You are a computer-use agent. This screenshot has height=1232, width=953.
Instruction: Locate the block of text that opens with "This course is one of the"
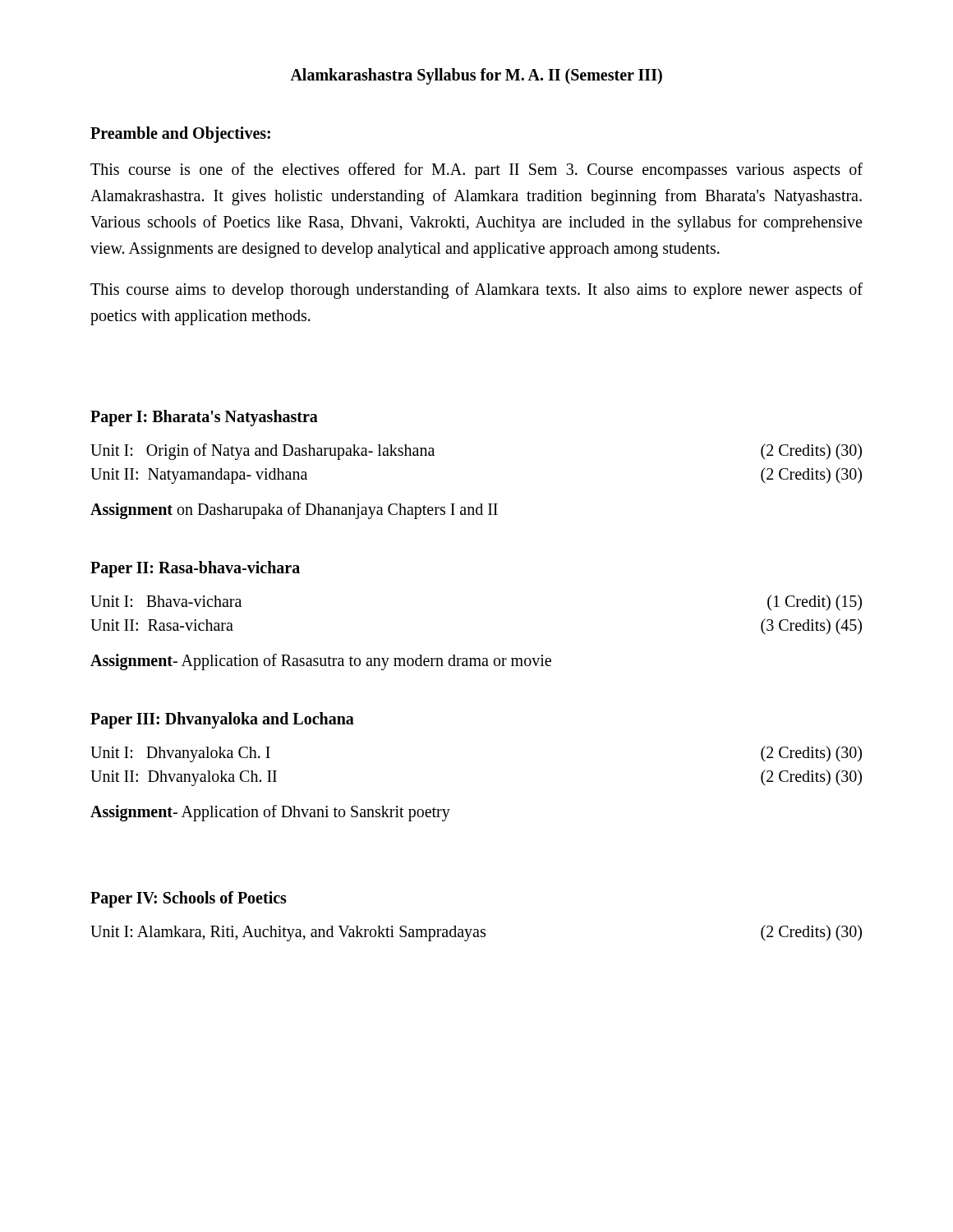click(476, 209)
